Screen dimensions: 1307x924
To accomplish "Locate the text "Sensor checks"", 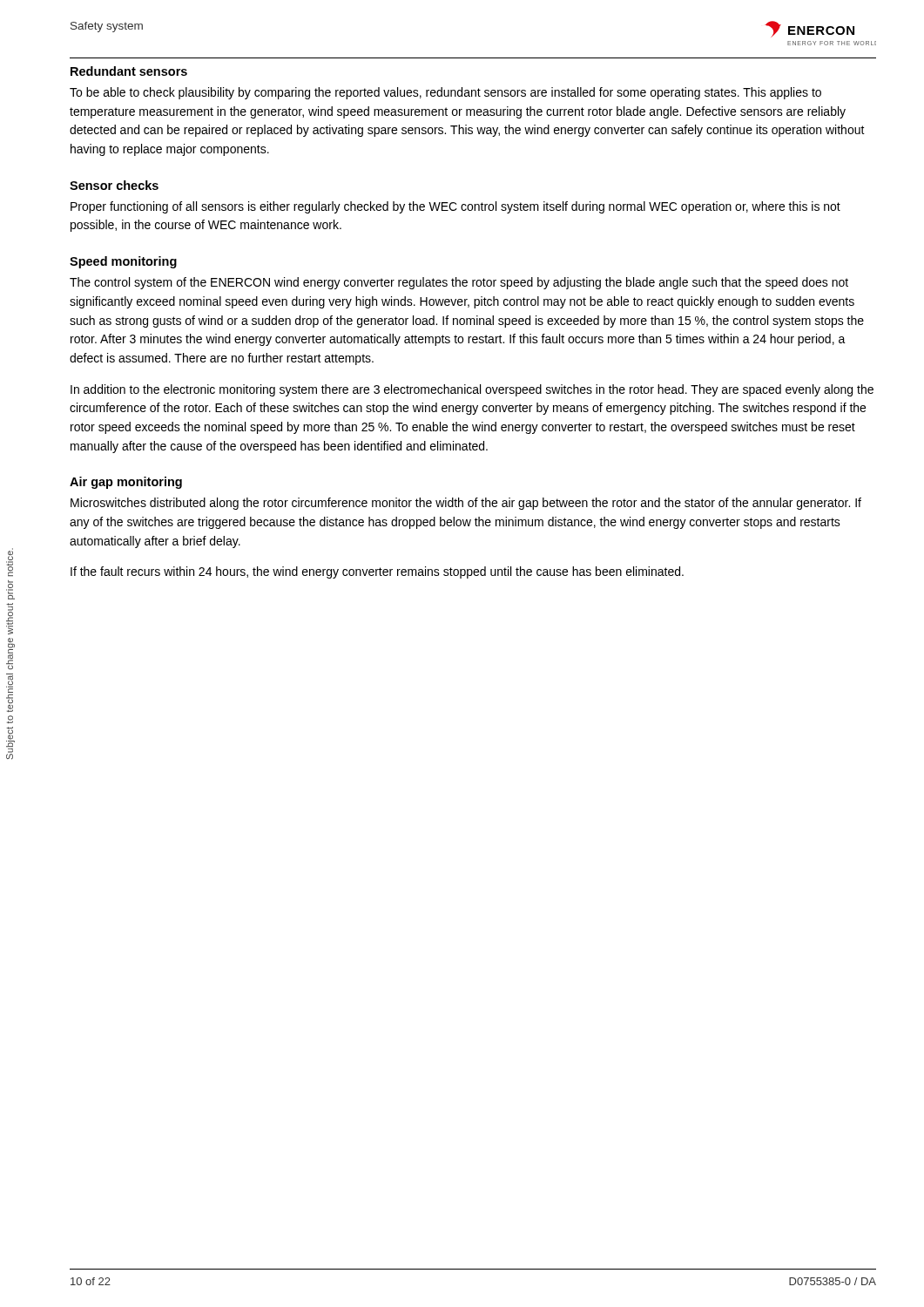I will (114, 185).
